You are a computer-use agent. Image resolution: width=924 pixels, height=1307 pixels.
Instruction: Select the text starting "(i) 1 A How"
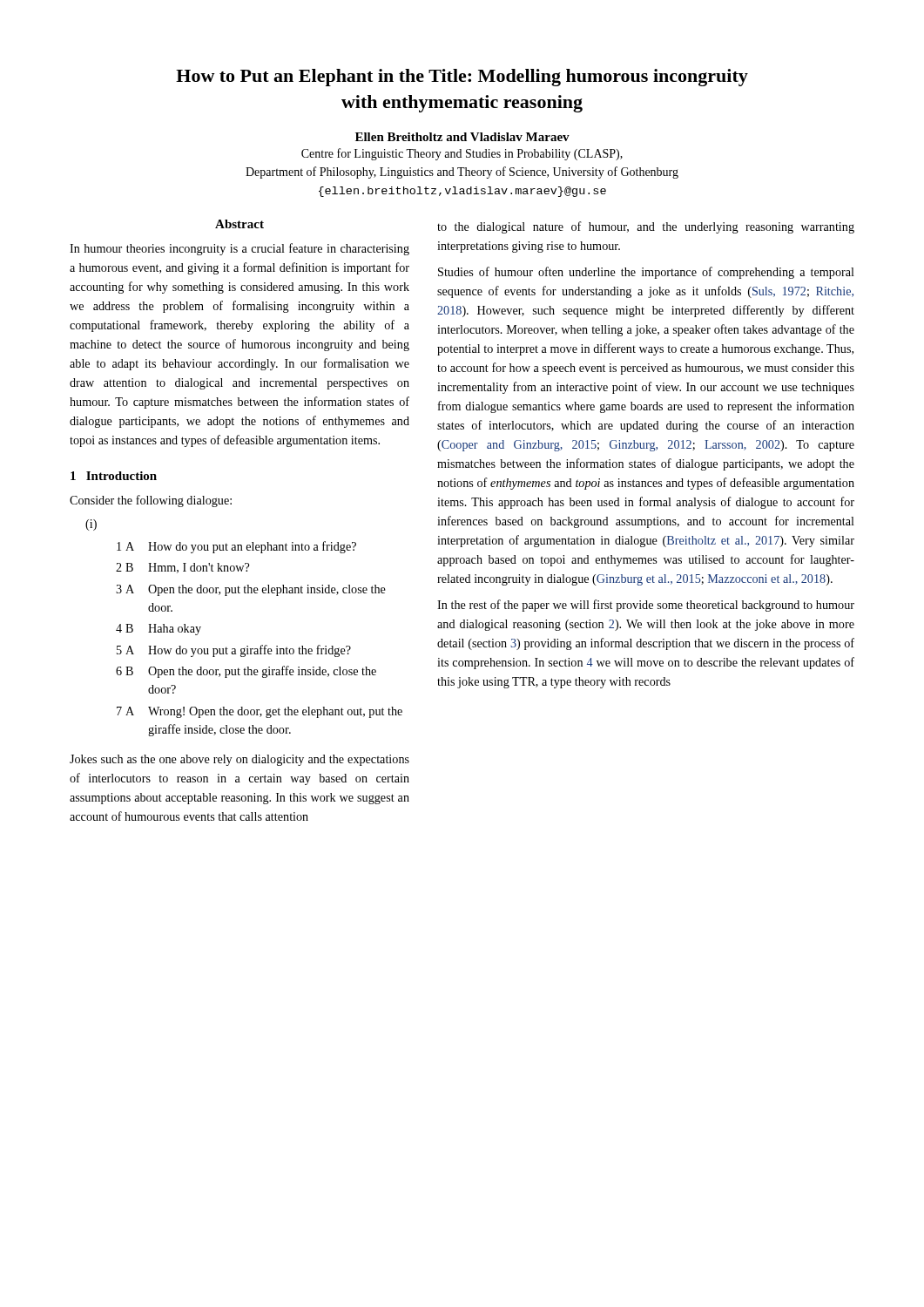pos(91,525)
